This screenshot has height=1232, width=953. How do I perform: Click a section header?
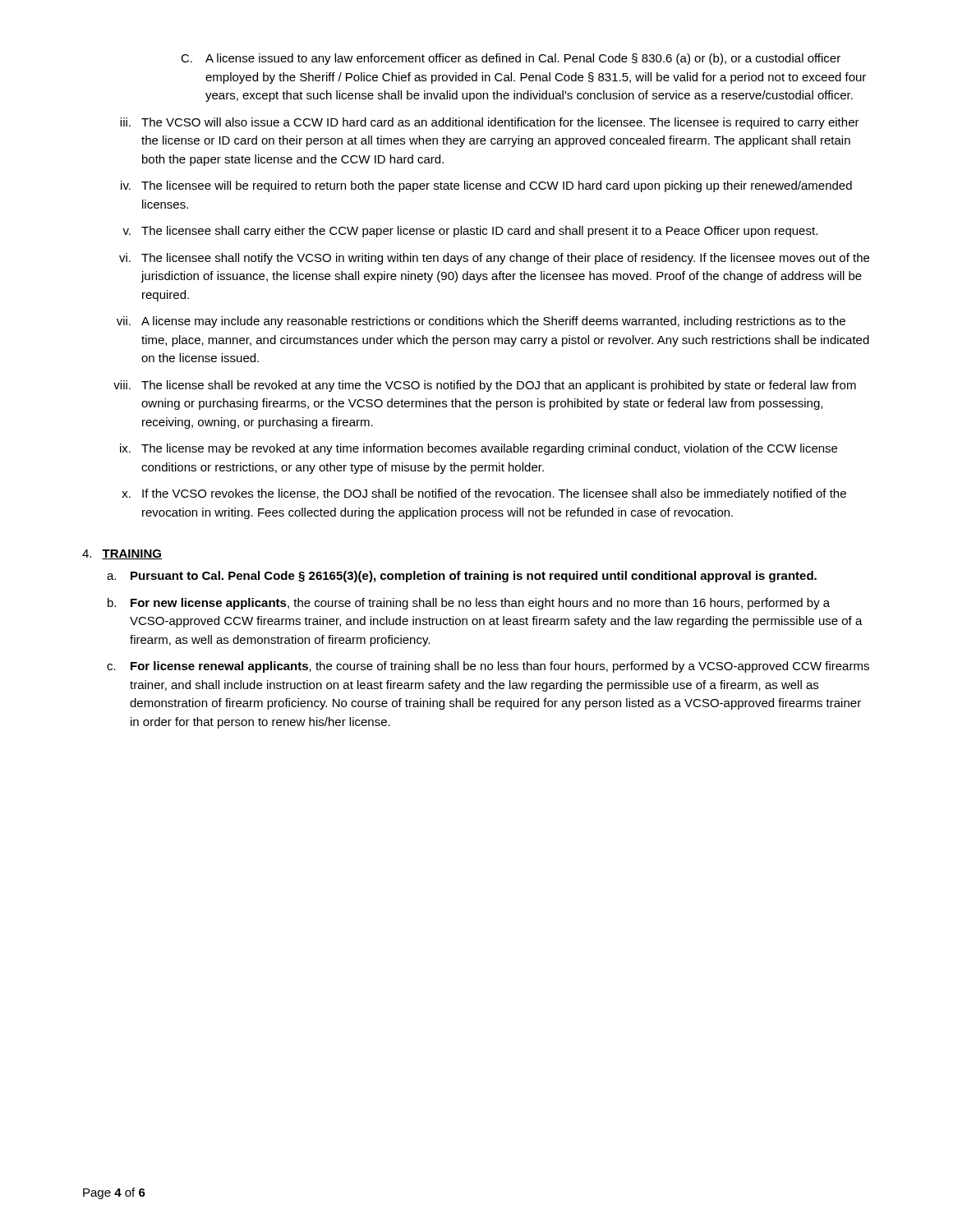coord(122,553)
